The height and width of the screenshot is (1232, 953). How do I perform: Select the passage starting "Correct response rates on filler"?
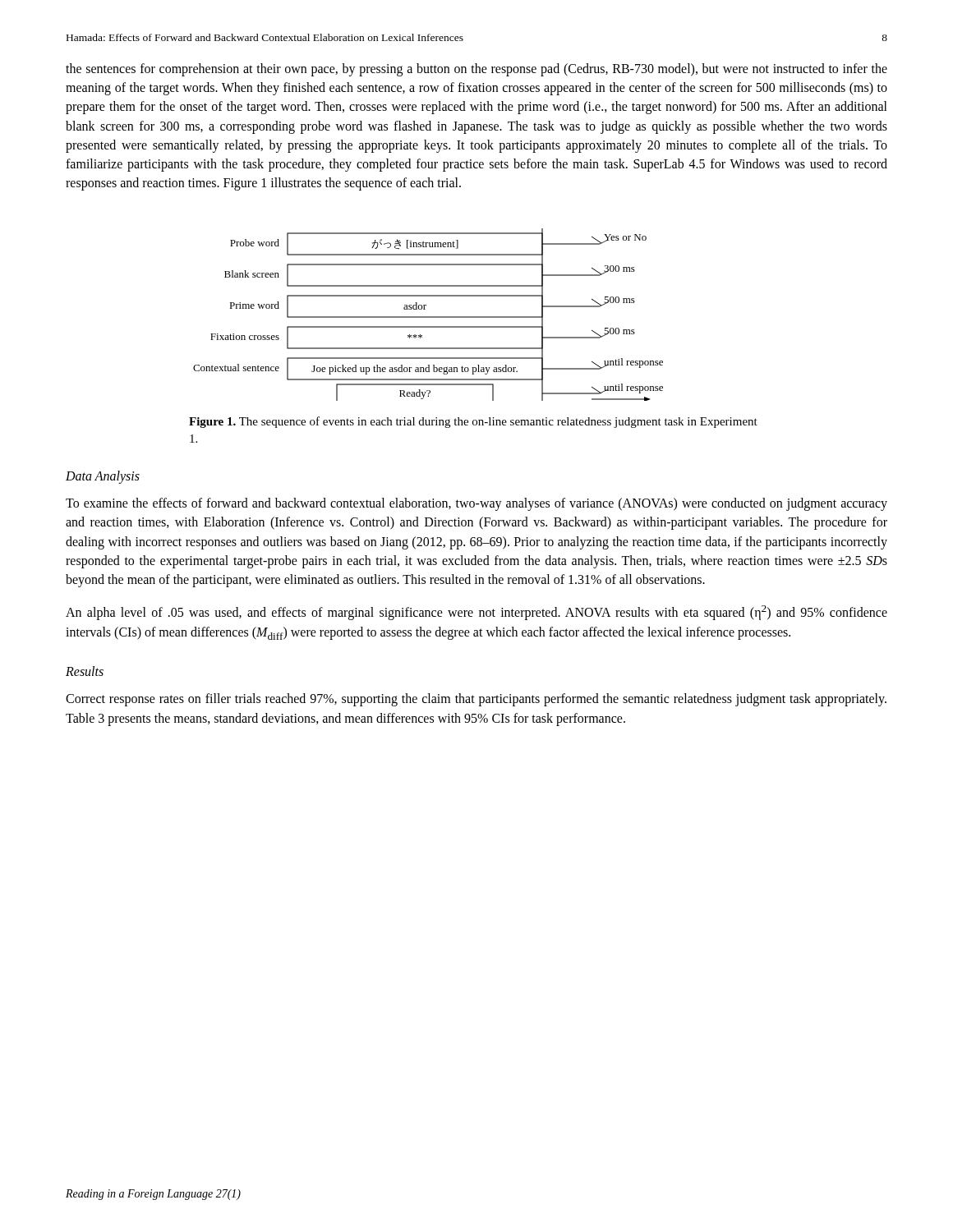[x=476, y=708]
